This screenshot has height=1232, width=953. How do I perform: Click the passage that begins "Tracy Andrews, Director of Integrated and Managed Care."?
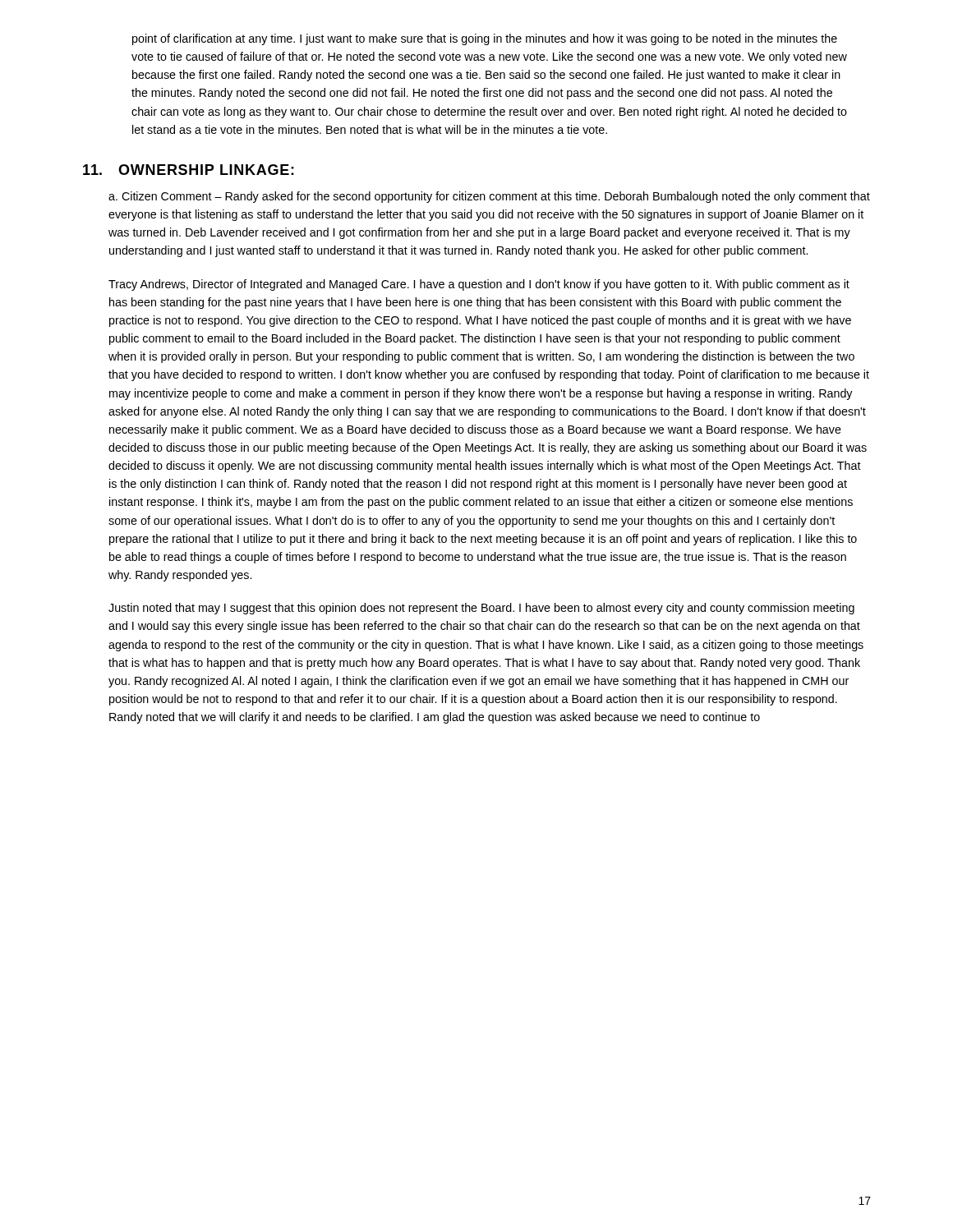click(x=489, y=429)
